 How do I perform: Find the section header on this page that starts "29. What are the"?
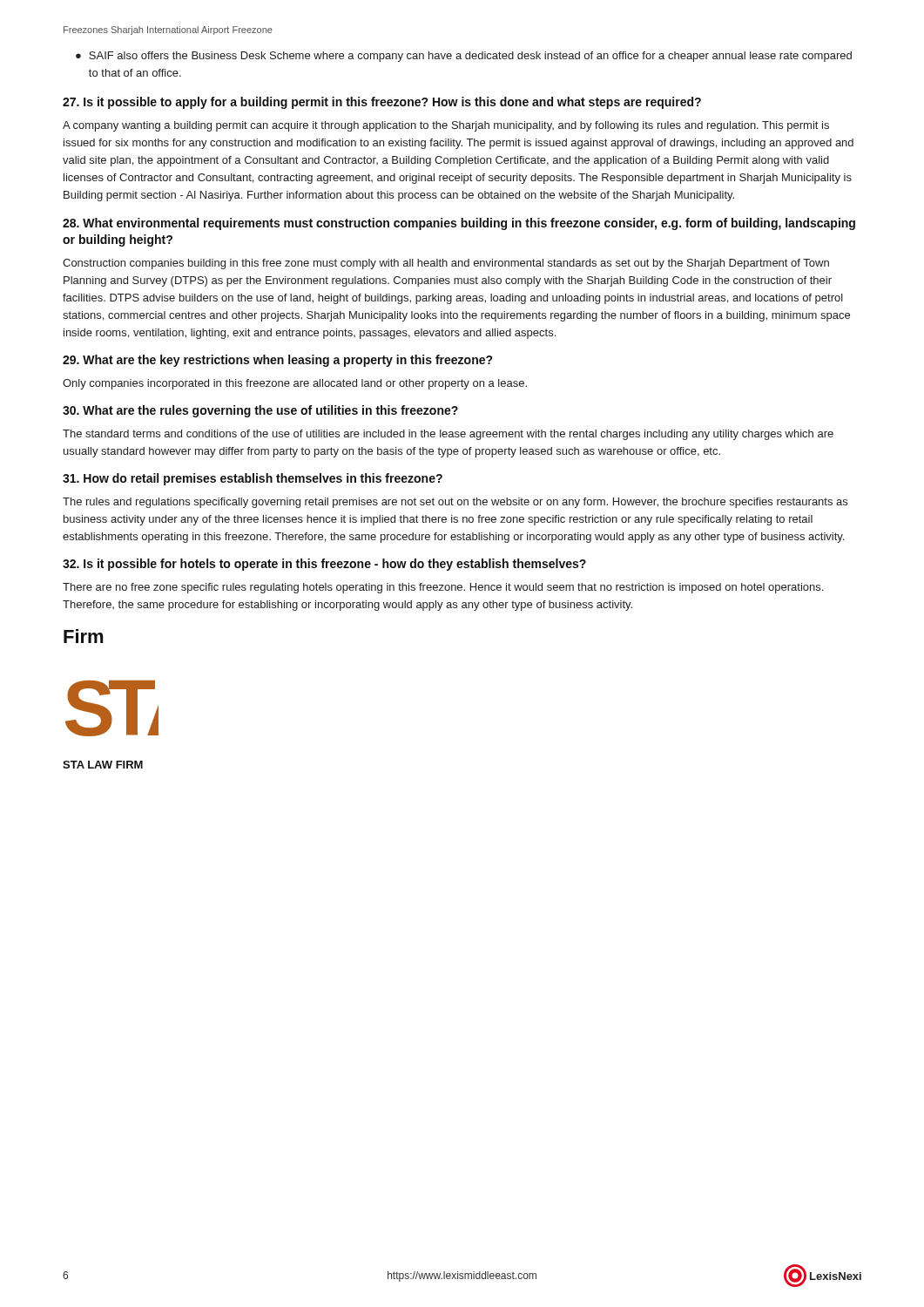pyautogui.click(x=278, y=360)
